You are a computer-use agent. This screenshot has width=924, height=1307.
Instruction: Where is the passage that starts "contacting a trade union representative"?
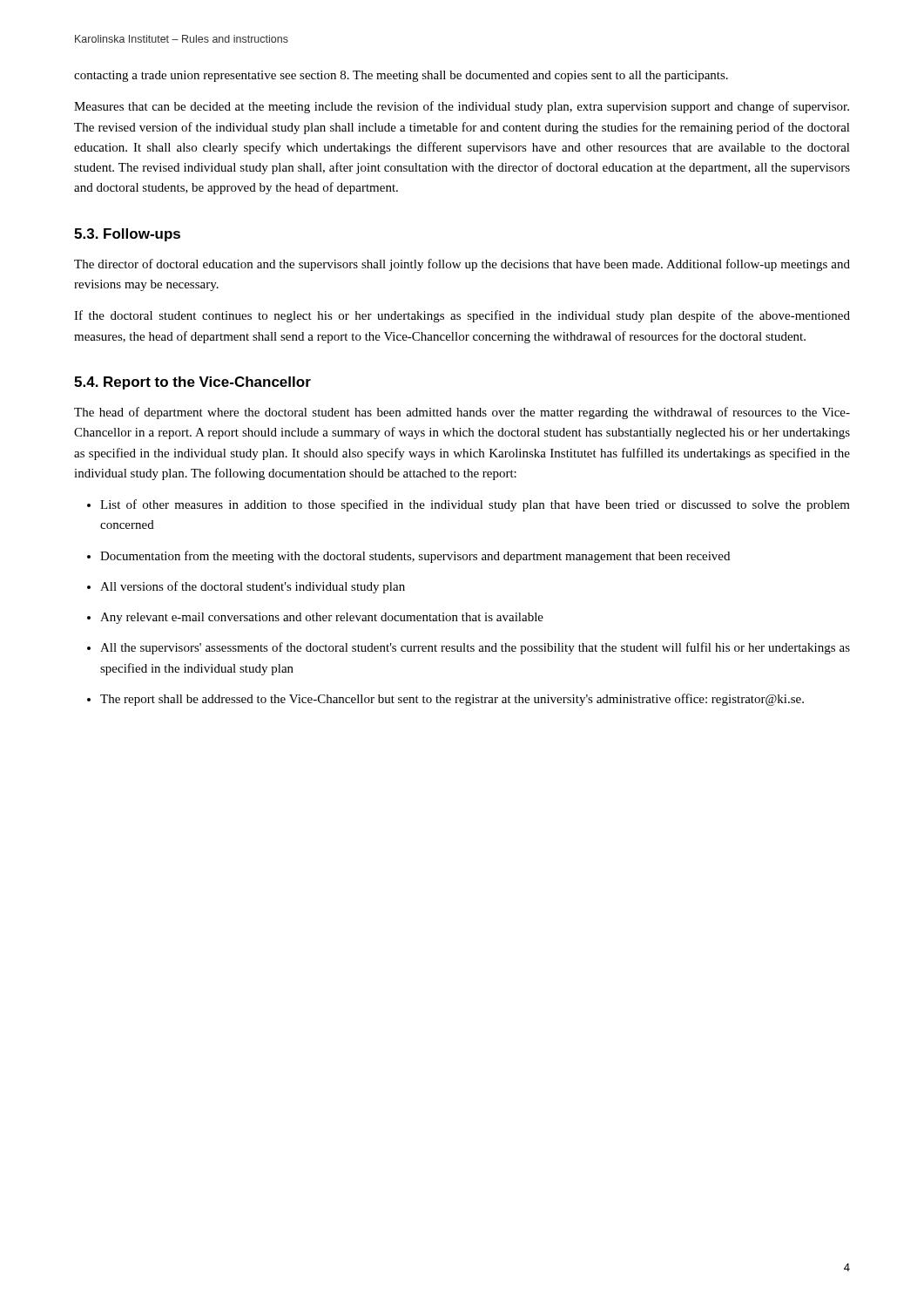401,75
